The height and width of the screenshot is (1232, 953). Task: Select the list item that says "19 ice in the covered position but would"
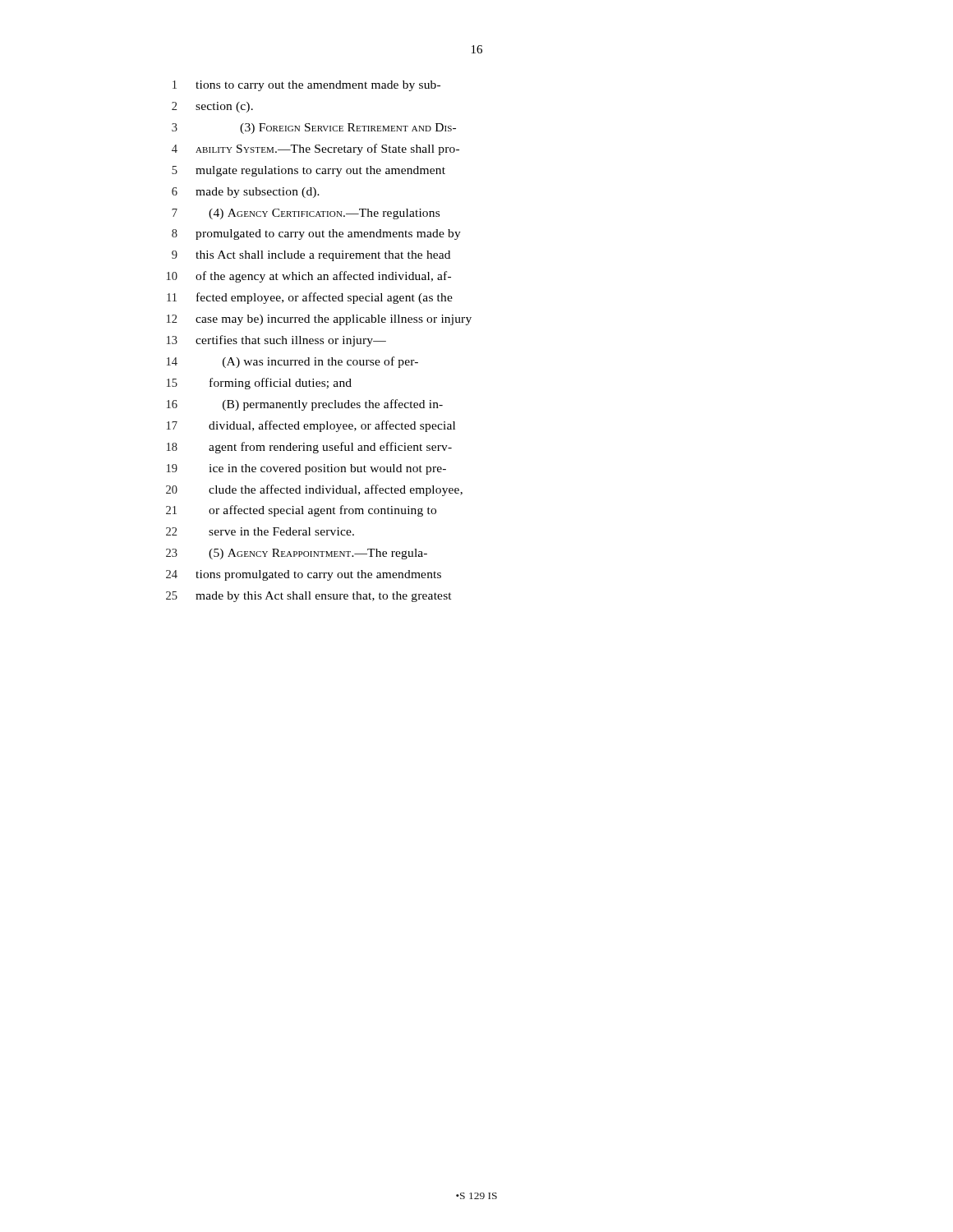point(306,469)
